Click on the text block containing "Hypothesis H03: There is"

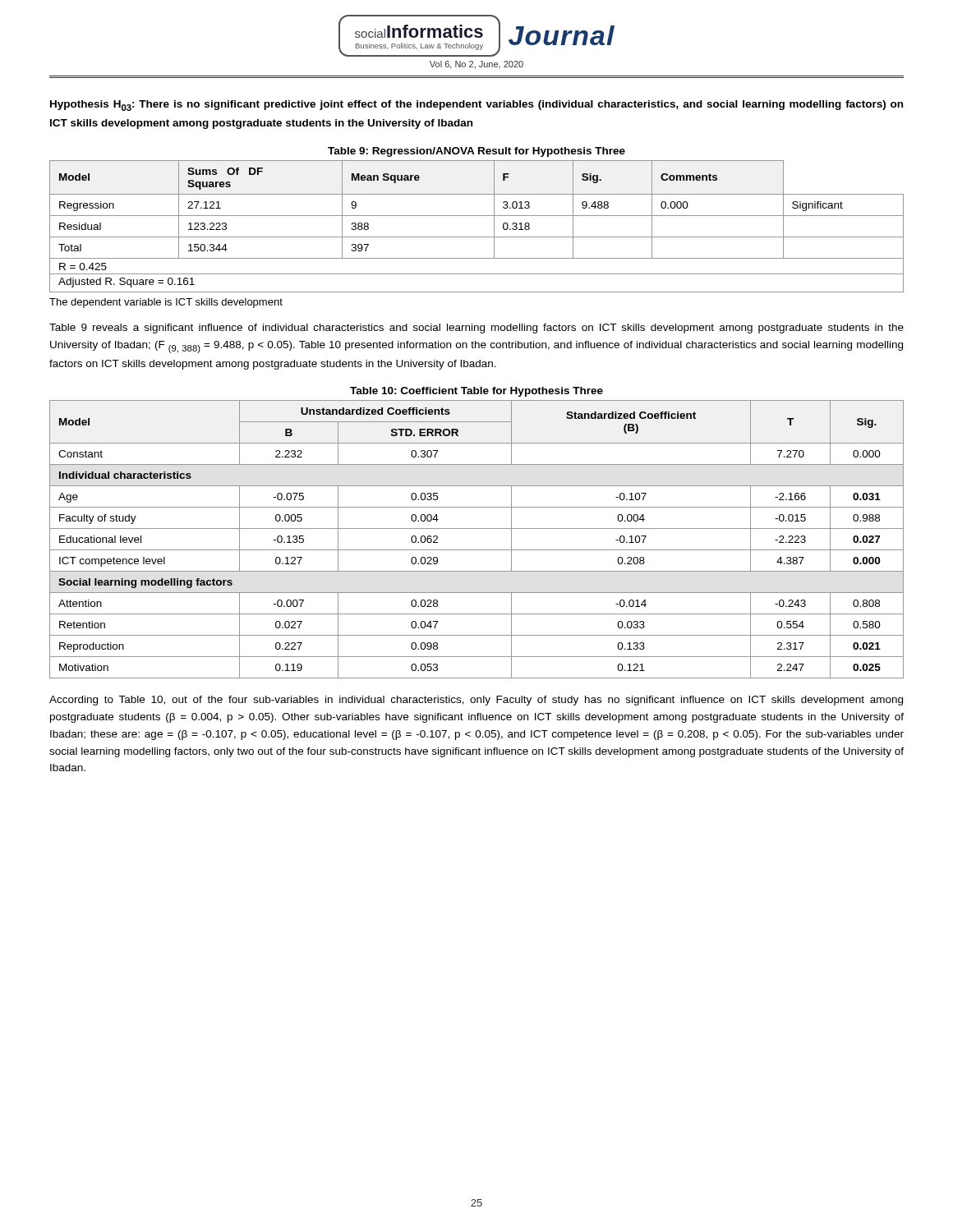coord(476,113)
